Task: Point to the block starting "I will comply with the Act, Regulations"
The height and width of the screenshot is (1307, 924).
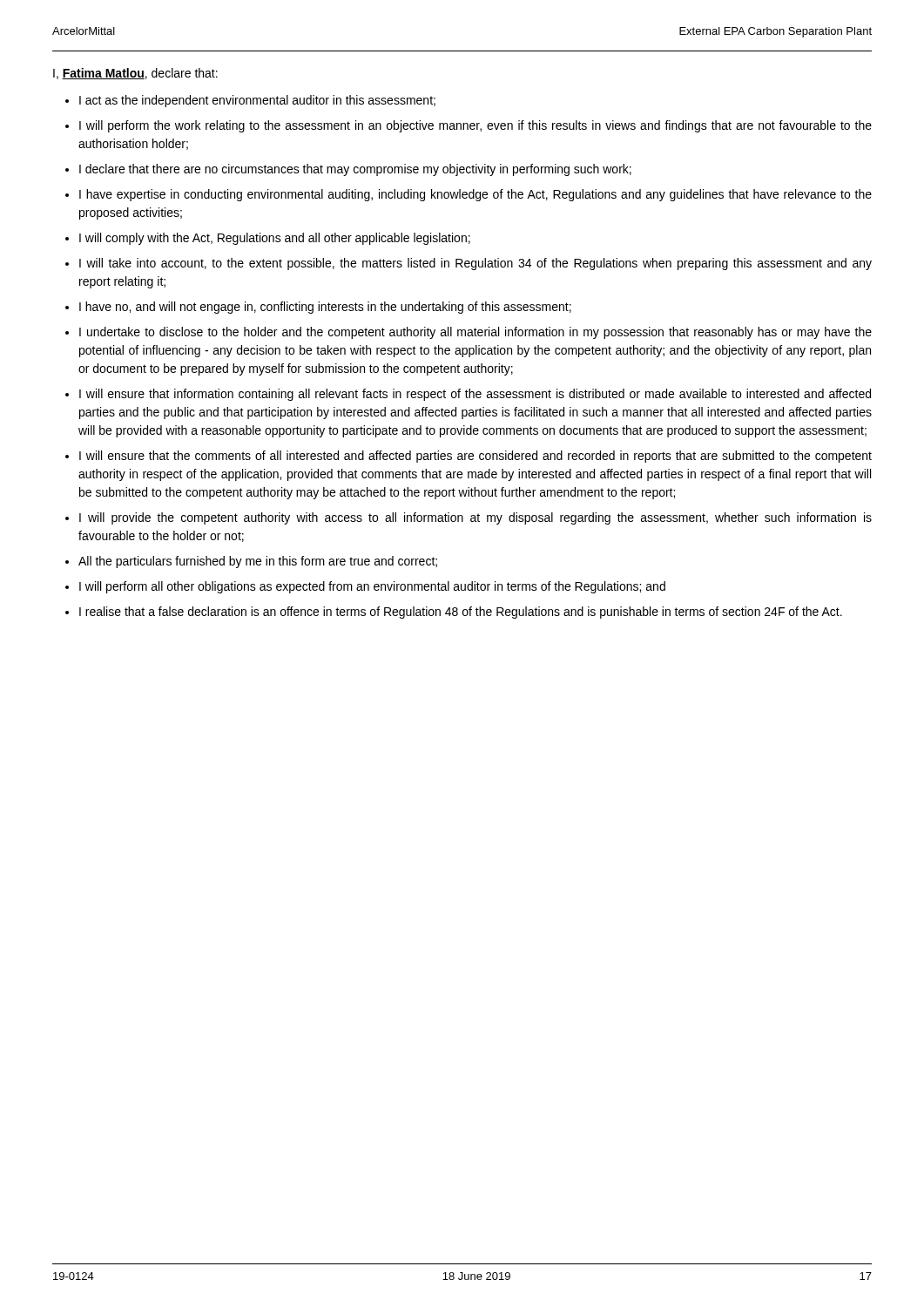Action: coord(275,238)
